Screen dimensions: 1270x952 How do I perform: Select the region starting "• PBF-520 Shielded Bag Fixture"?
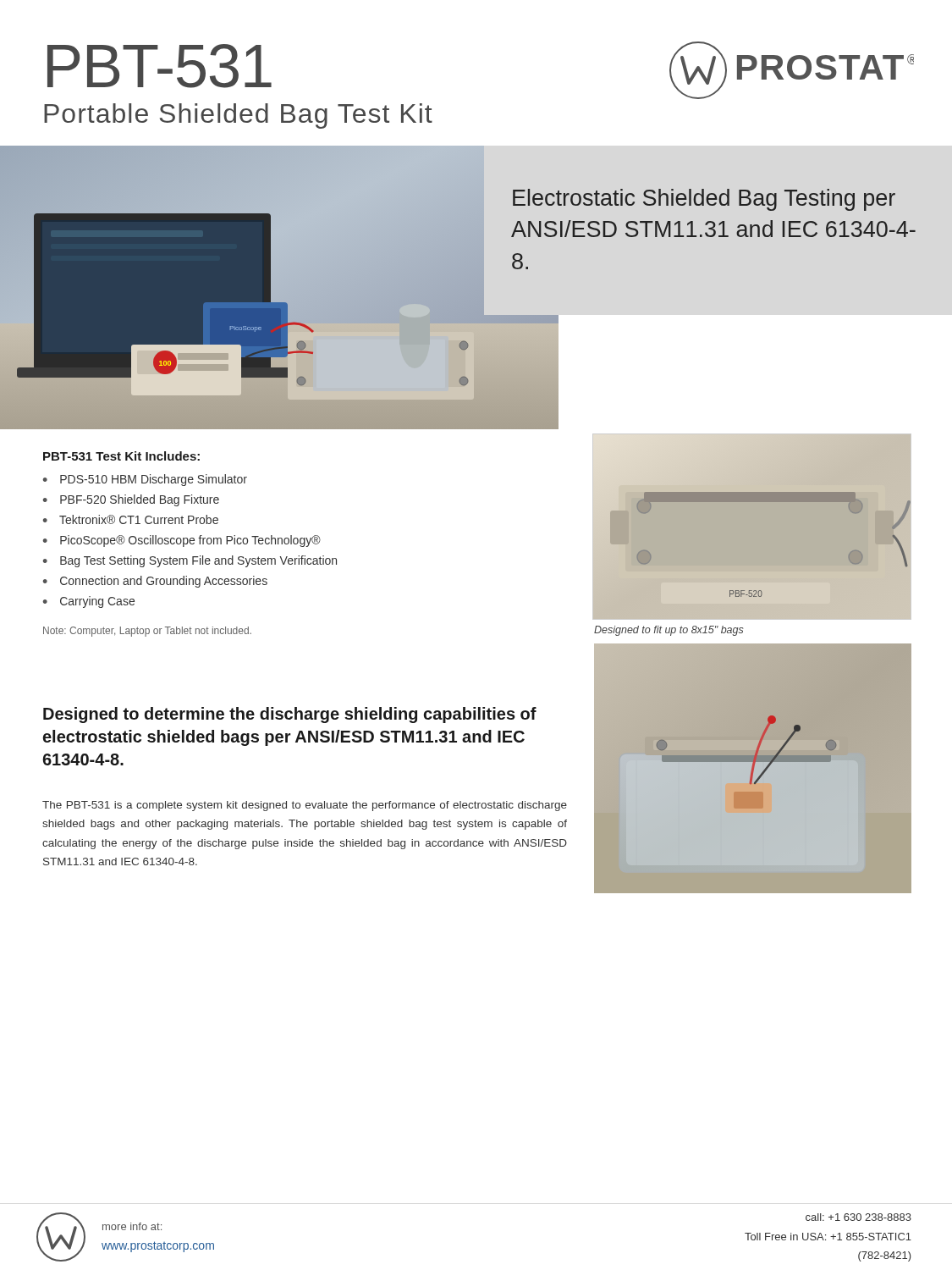click(131, 501)
